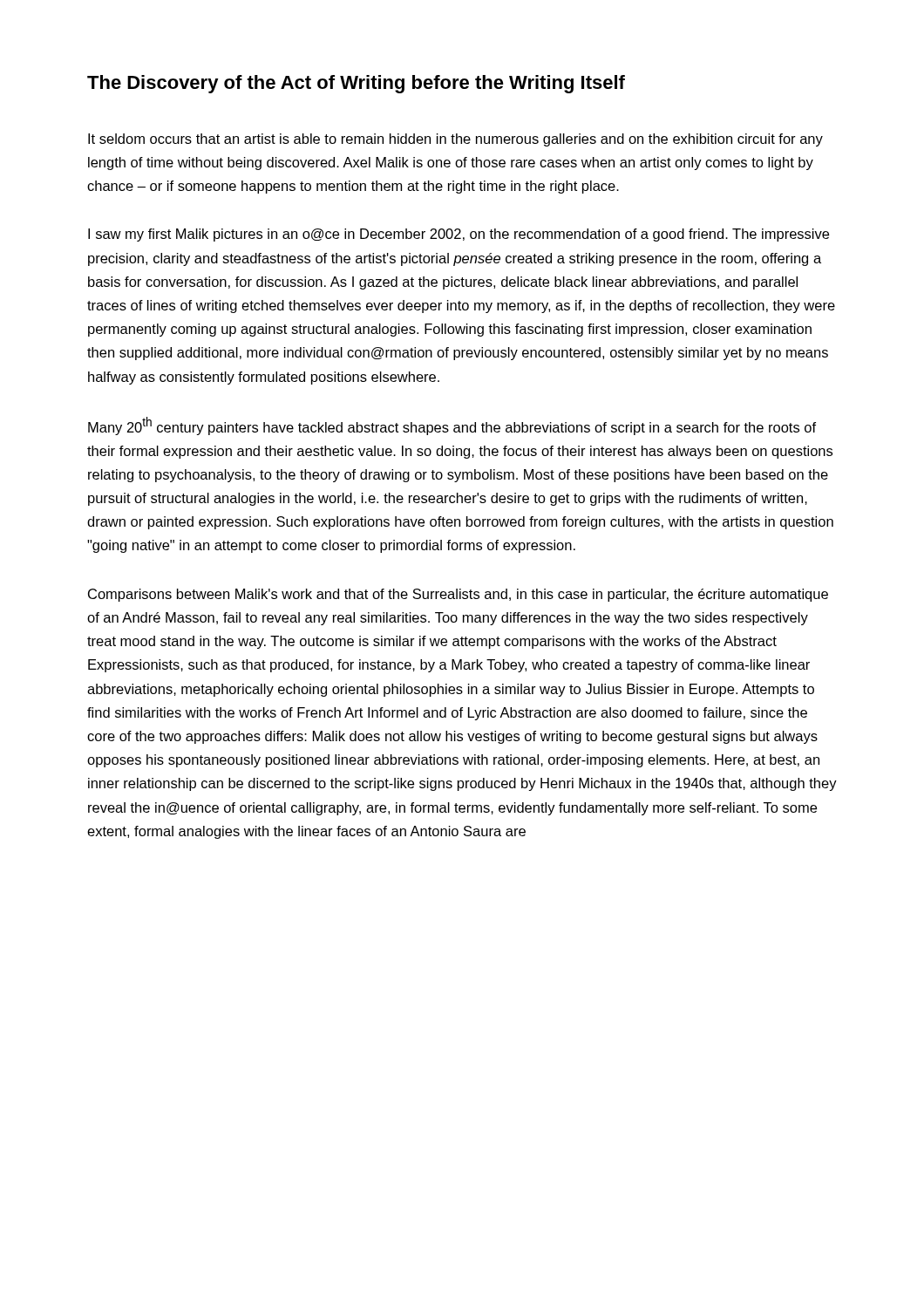Select the text starting "Many 20th century painters have"

click(x=461, y=485)
